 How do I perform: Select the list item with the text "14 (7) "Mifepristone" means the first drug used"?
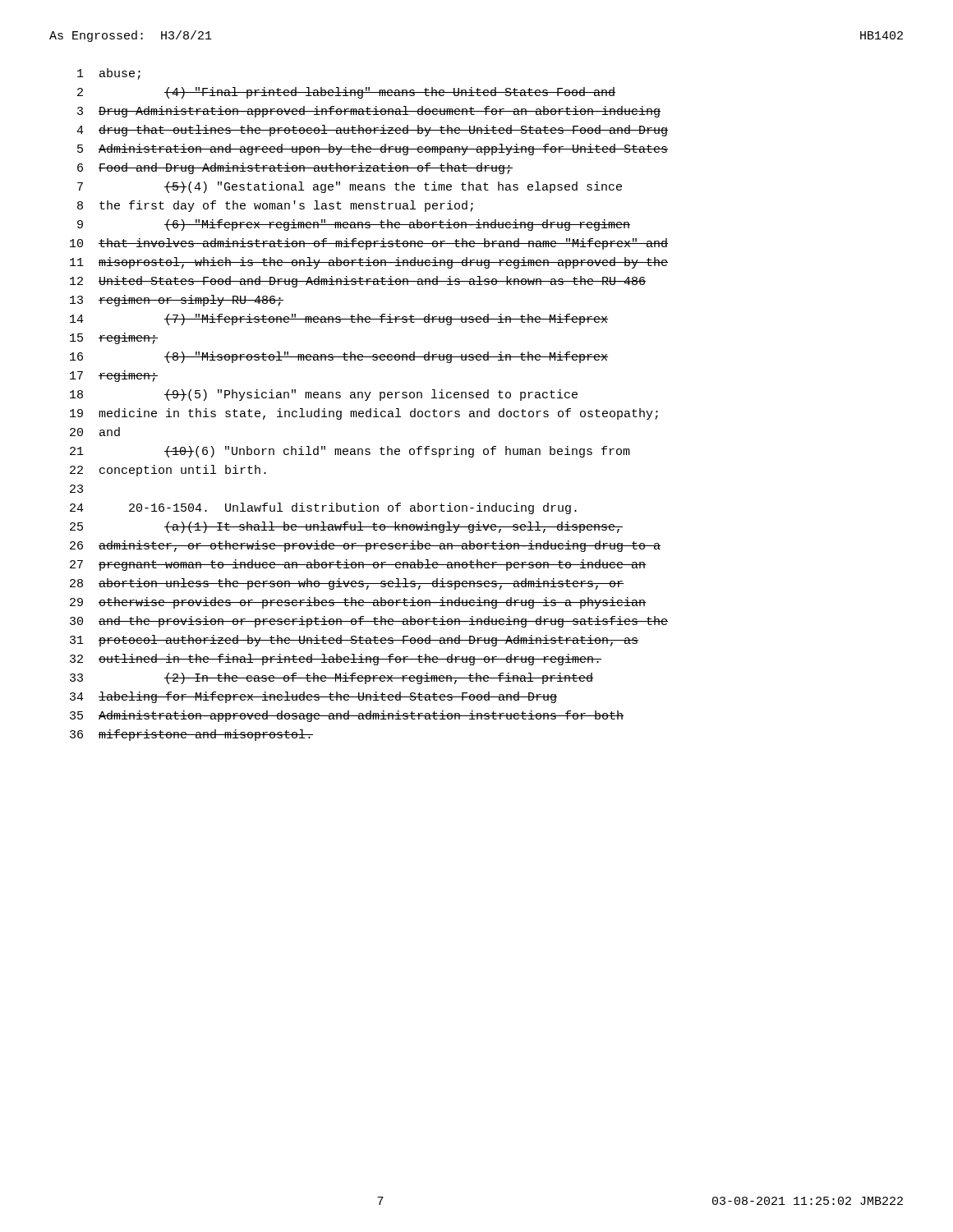pos(476,320)
